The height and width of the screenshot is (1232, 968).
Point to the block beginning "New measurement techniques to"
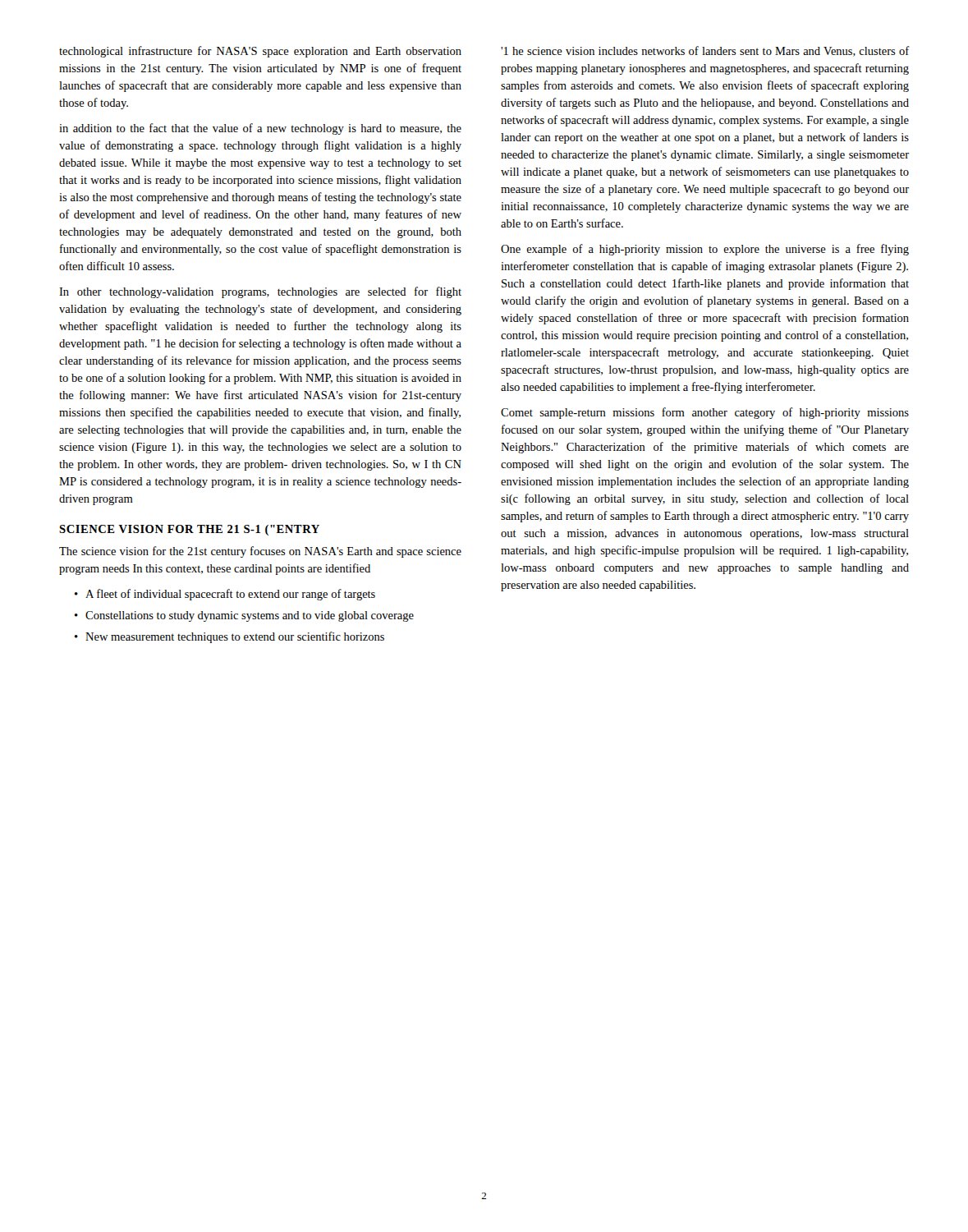pyautogui.click(x=235, y=637)
